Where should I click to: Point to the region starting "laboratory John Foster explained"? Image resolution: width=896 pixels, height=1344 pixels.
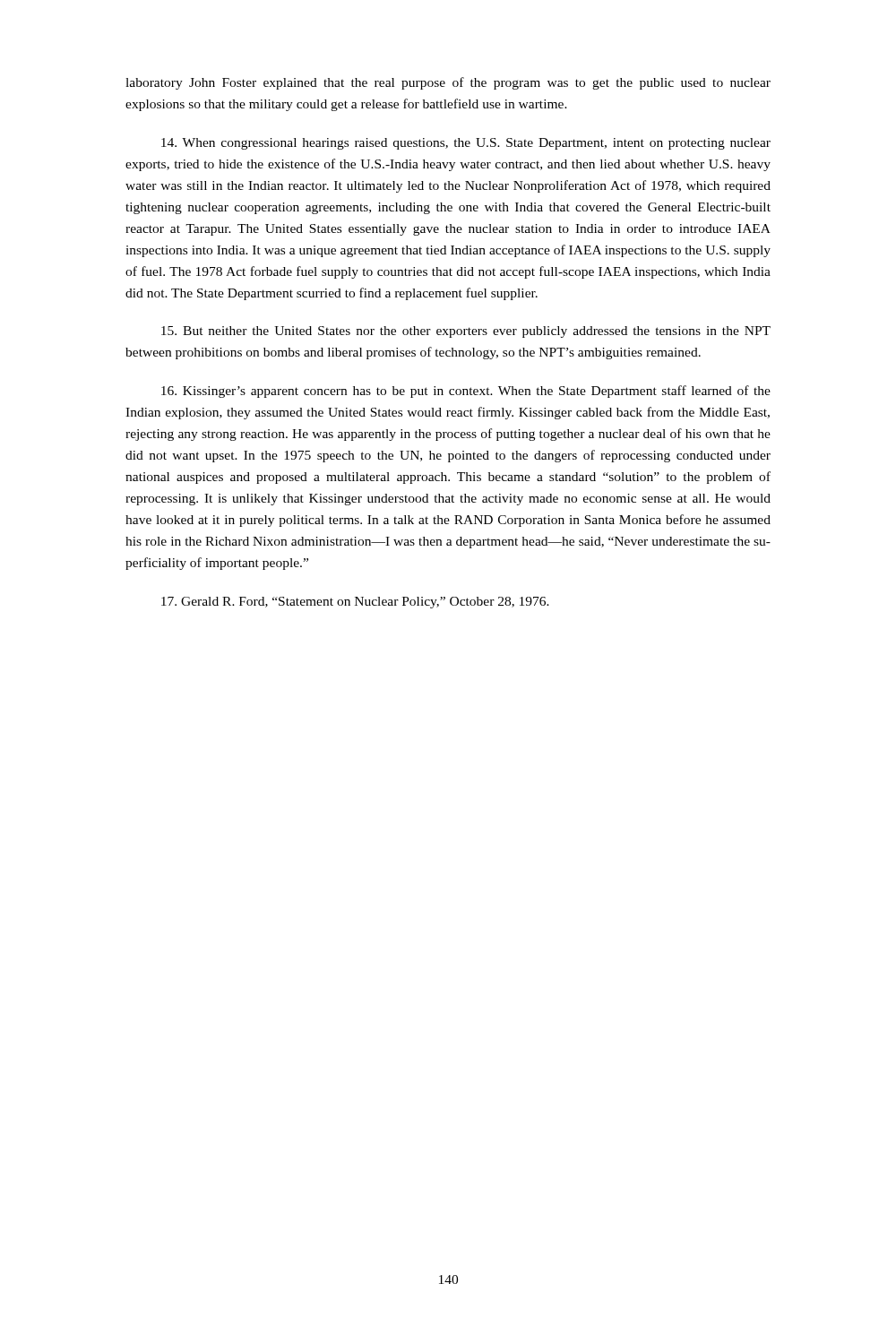click(x=448, y=93)
